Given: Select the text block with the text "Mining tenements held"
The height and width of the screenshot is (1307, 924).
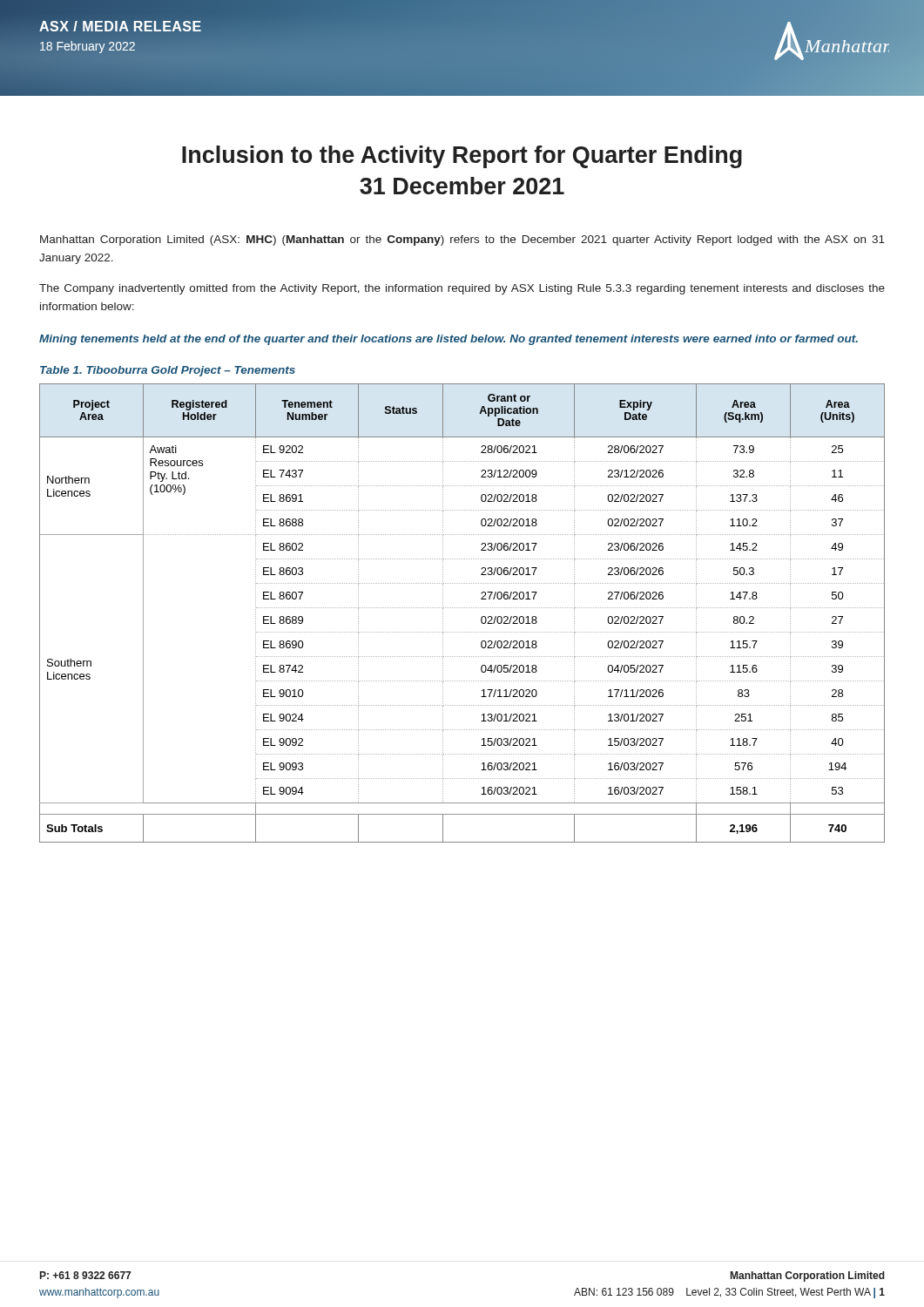Looking at the screenshot, I should point(449,338).
